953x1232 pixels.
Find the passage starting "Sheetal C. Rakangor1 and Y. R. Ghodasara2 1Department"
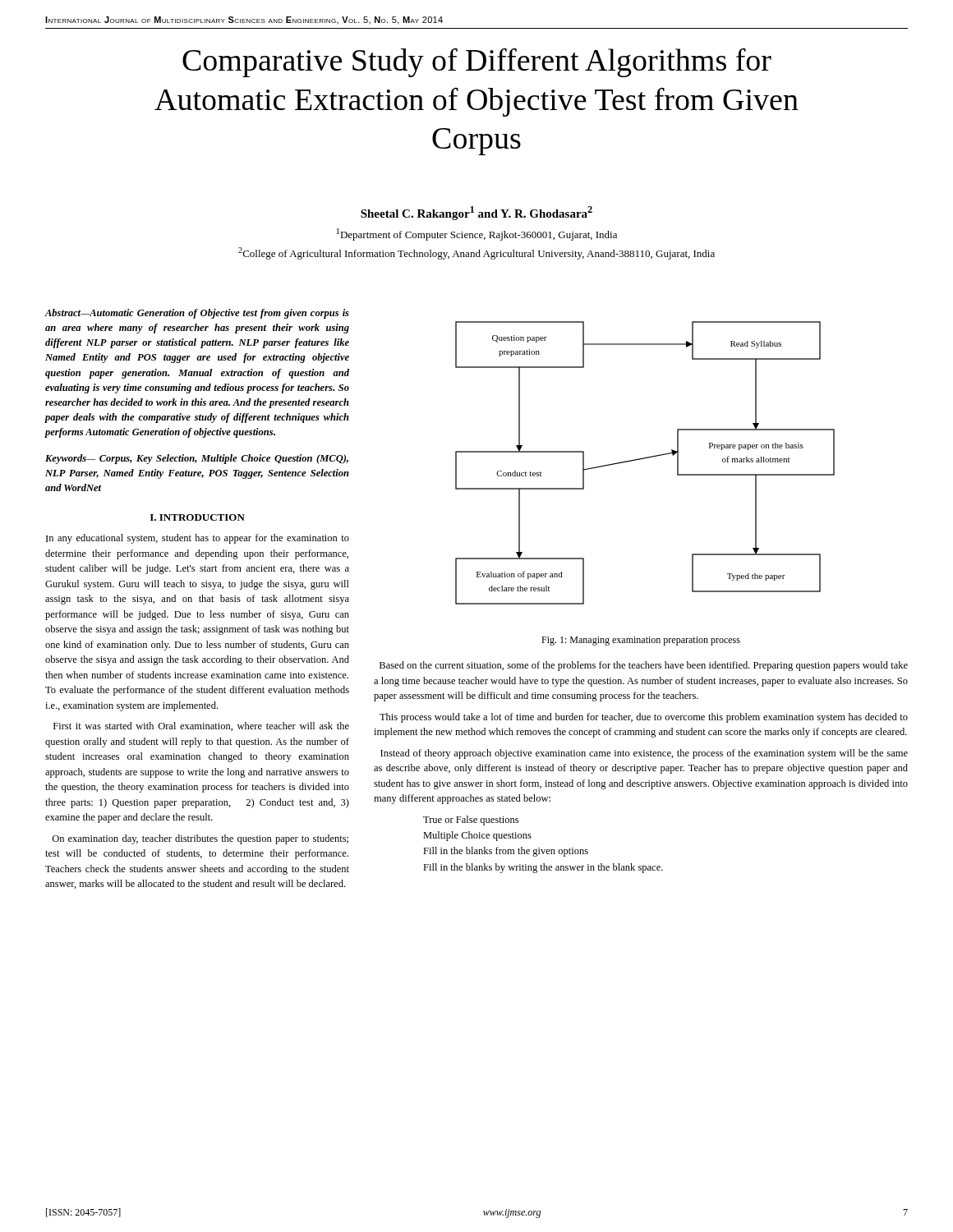[x=476, y=233]
